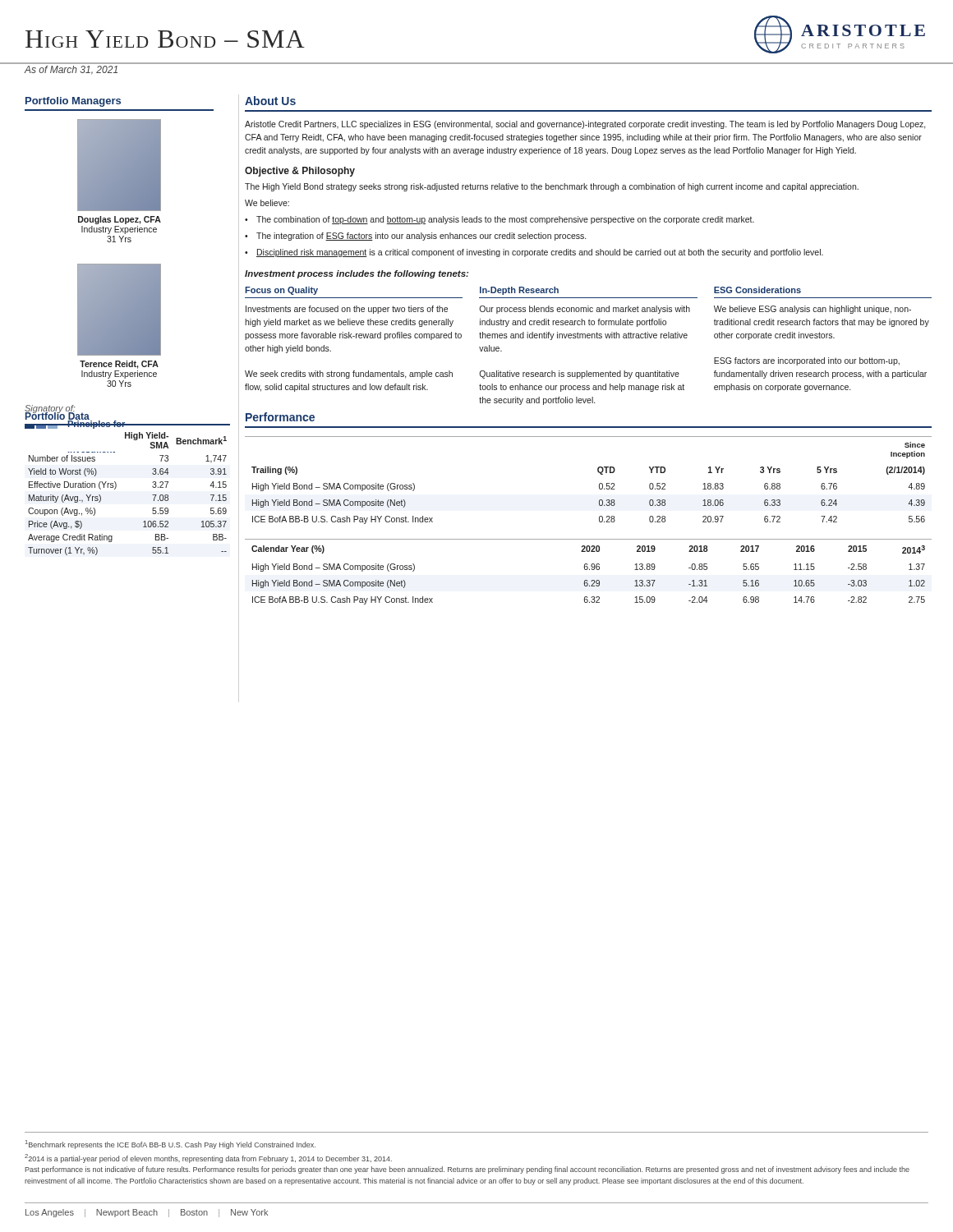The width and height of the screenshot is (953, 1232).
Task: Find the table that mentions "3 Yrs"
Action: (x=588, y=482)
